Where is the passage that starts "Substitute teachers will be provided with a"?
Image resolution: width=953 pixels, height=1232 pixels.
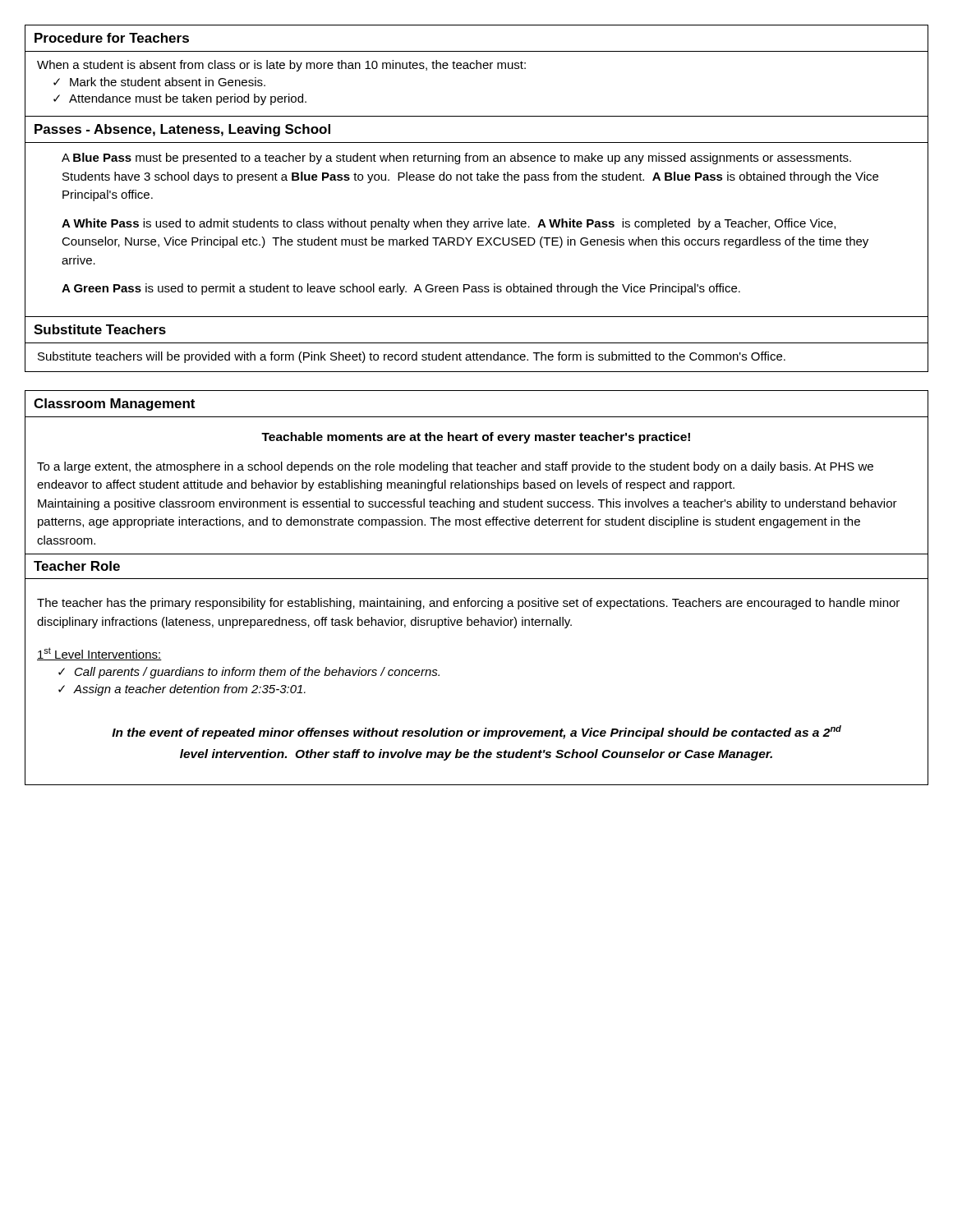pos(412,356)
